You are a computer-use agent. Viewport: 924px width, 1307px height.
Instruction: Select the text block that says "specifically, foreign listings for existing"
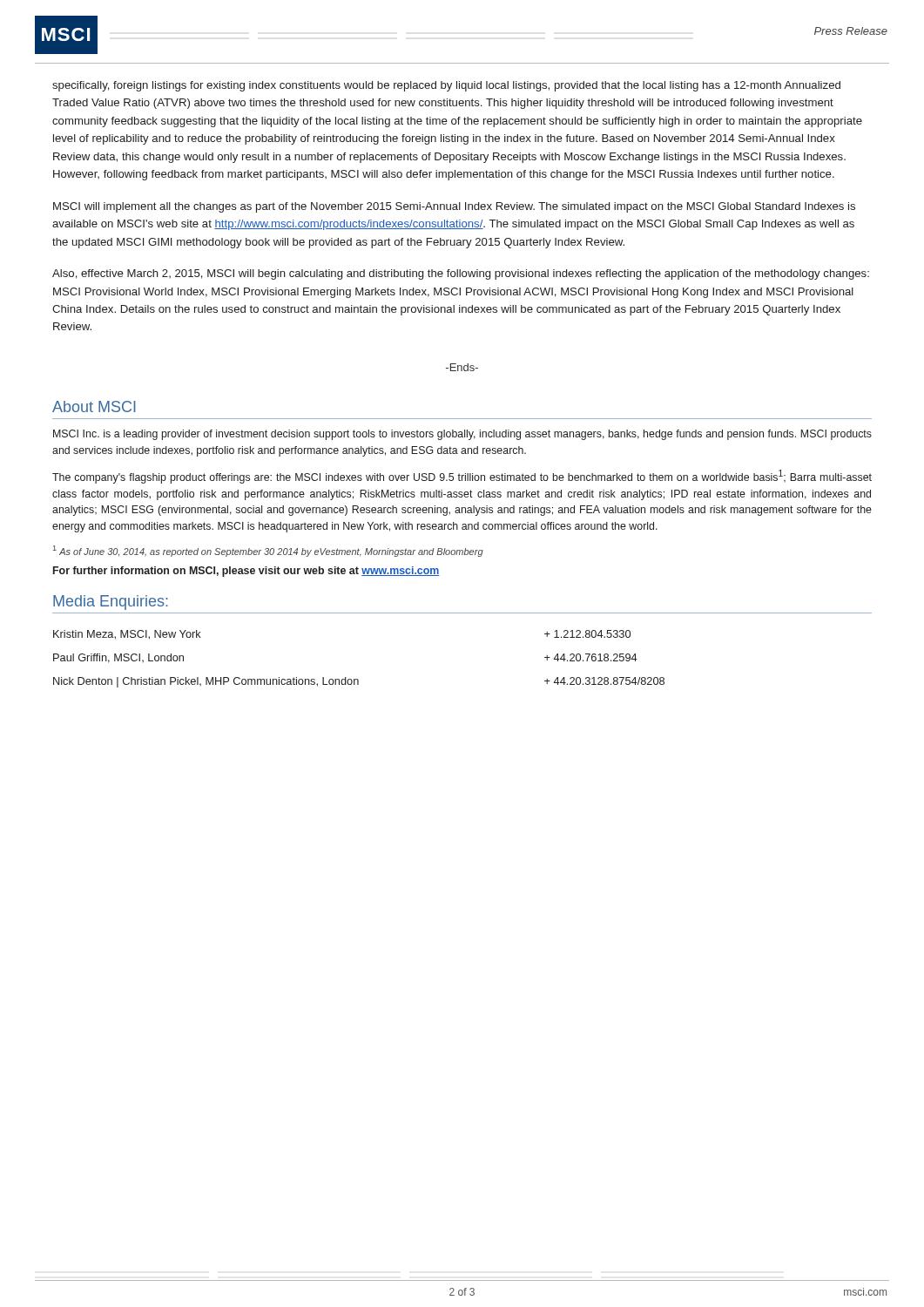457,130
